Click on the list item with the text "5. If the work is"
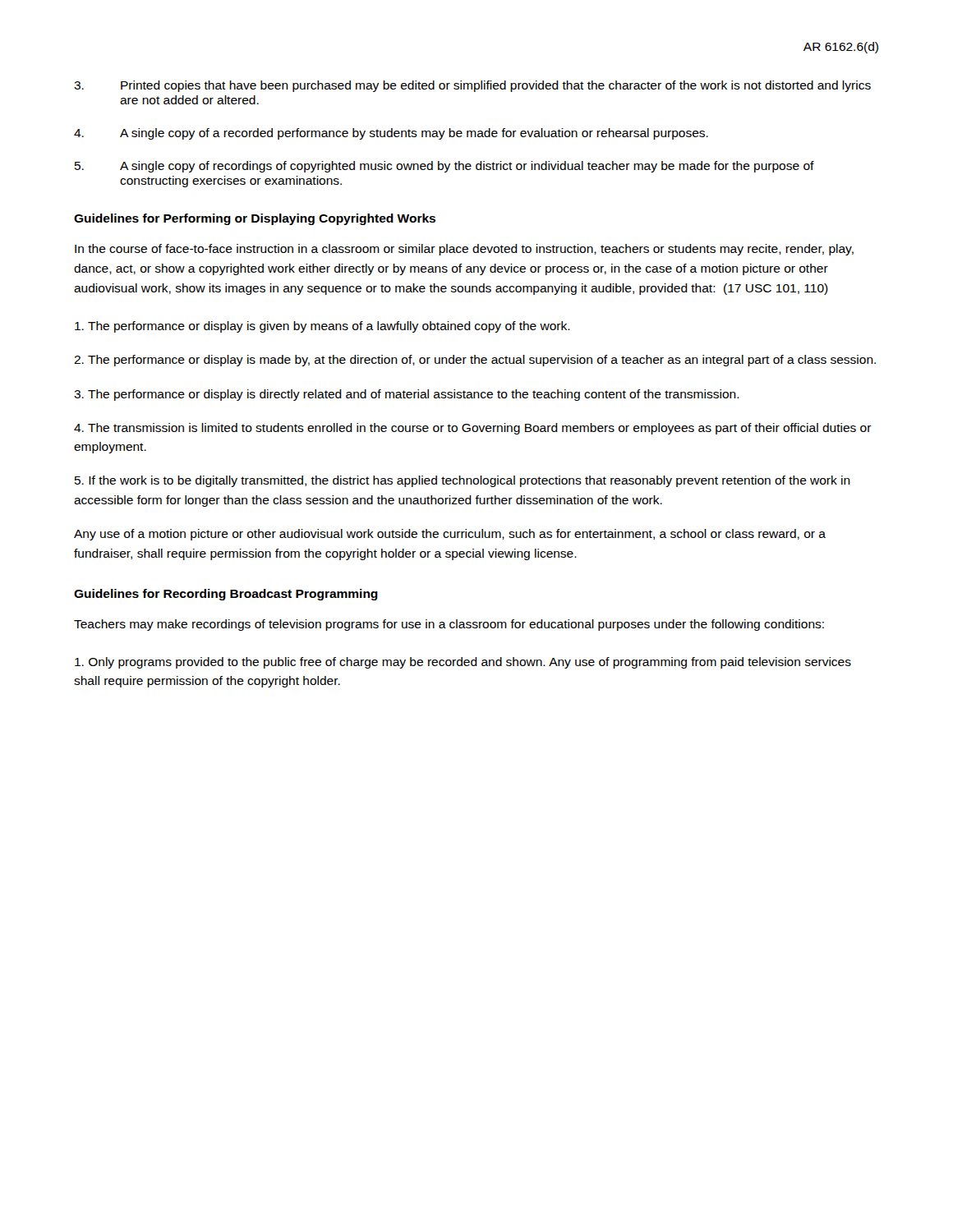953x1232 pixels. [x=462, y=490]
